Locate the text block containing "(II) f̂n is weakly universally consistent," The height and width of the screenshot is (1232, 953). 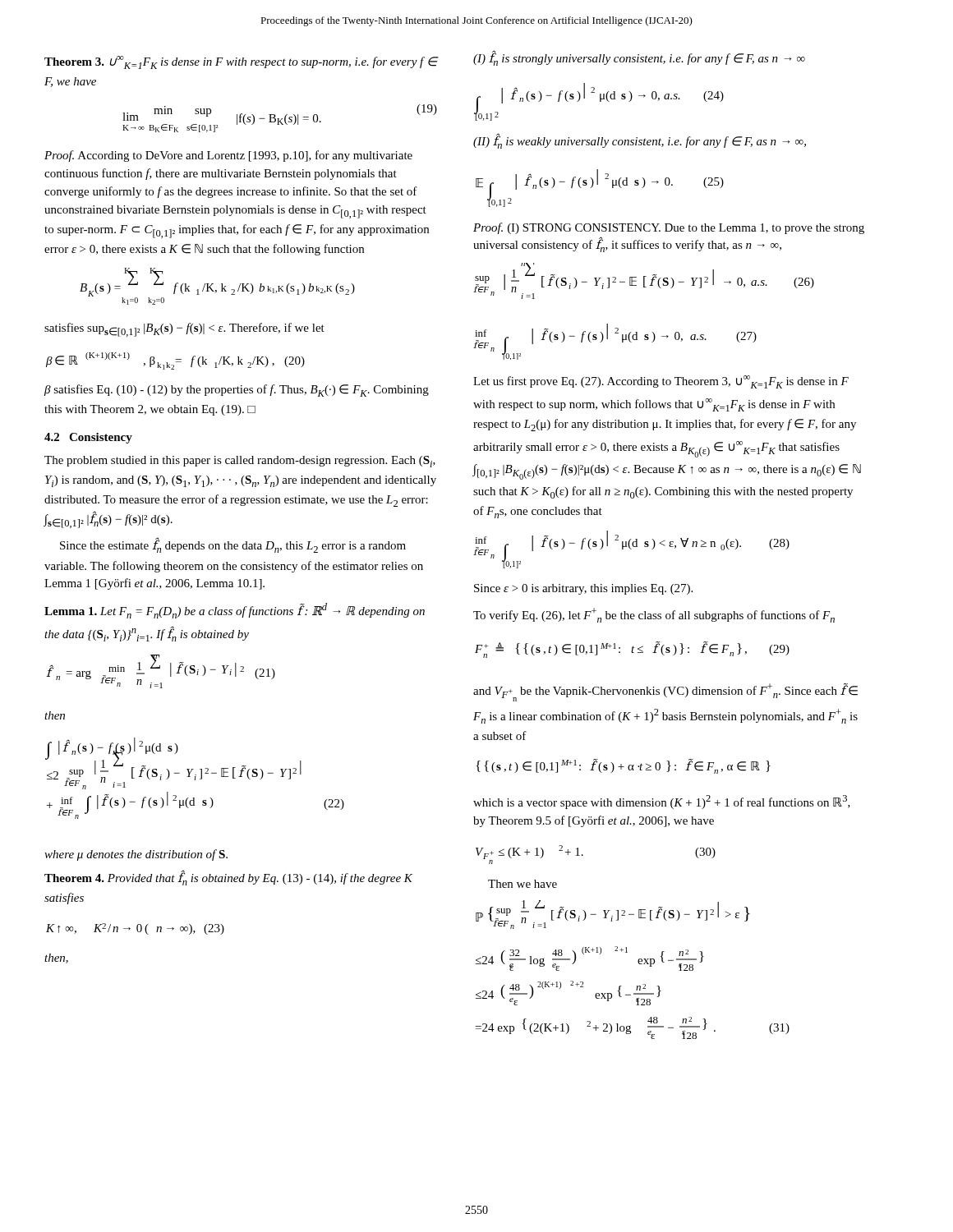tap(670, 173)
